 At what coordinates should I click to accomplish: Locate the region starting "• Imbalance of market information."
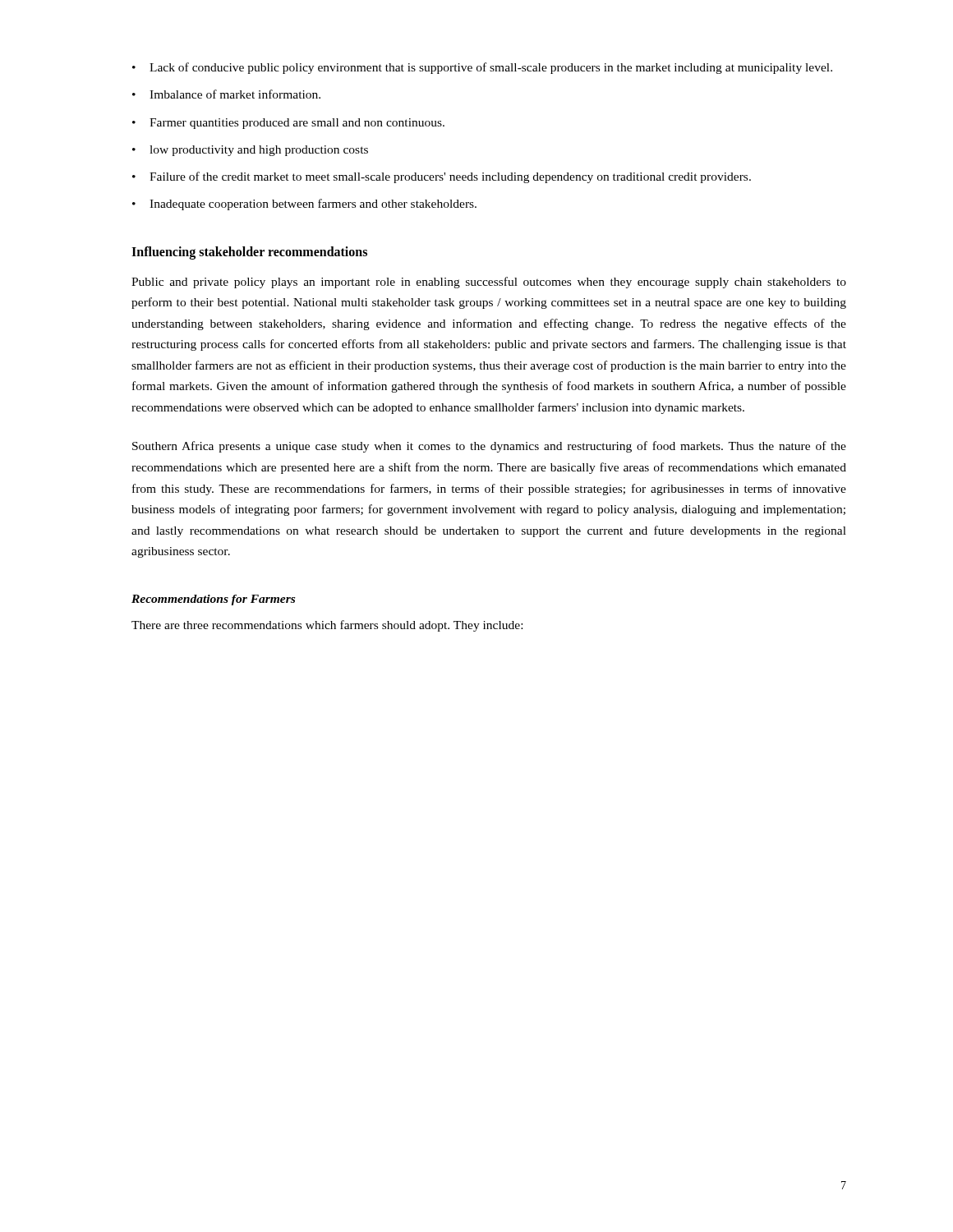point(226,94)
